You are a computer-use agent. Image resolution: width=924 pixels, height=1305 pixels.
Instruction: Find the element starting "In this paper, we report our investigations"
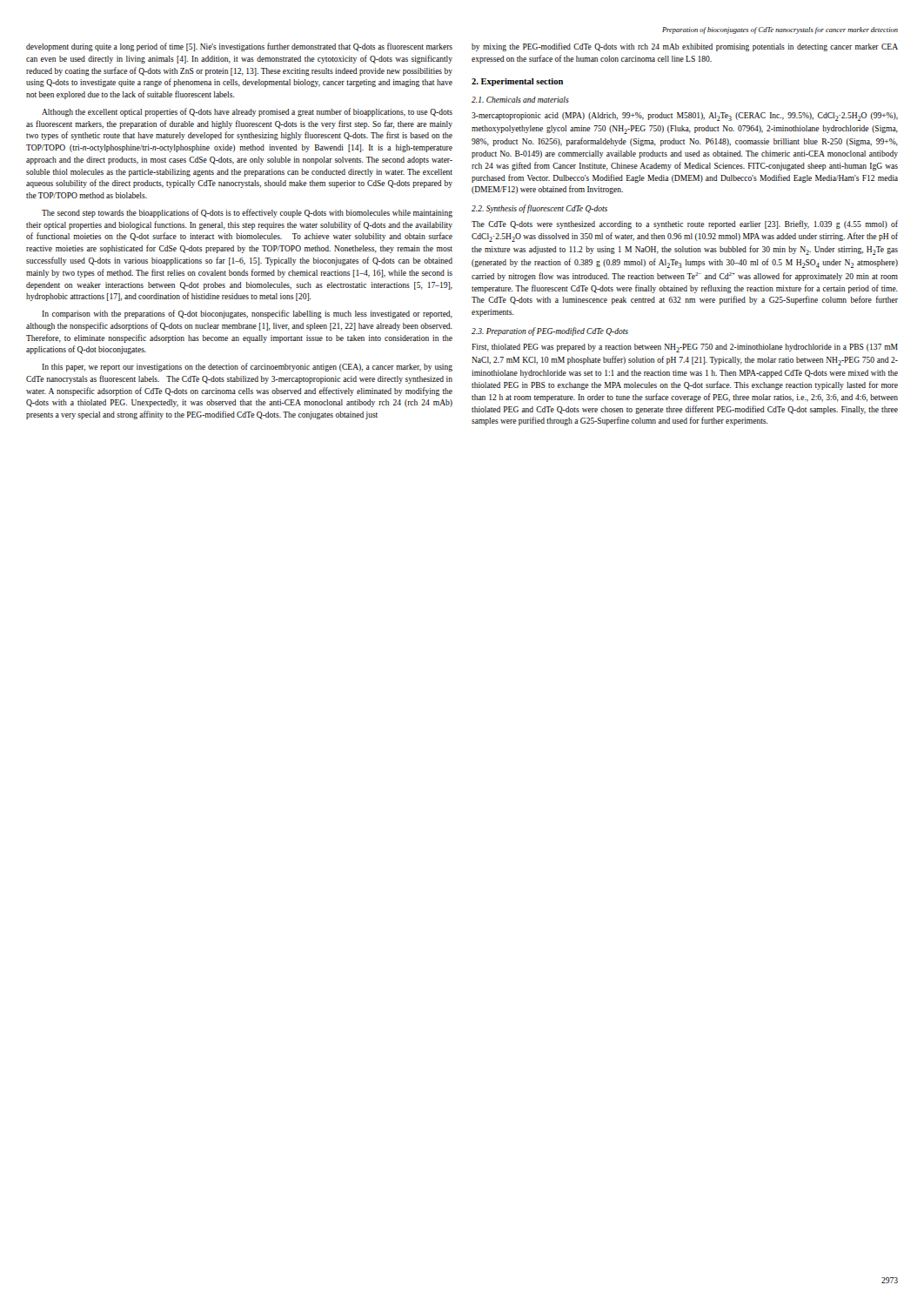tap(239, 392)
